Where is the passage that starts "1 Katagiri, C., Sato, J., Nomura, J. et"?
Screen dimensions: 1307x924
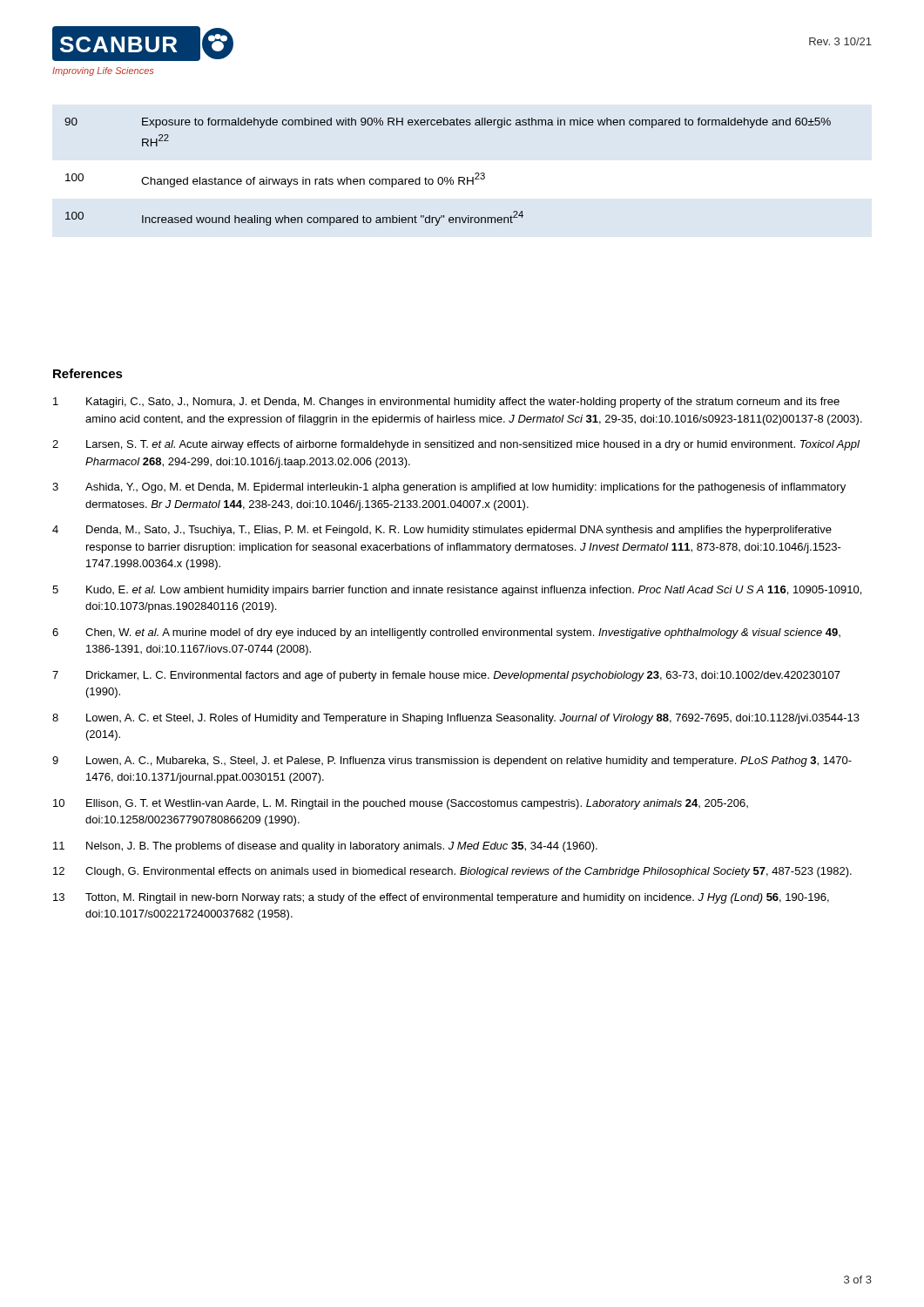[x=462, y=410]
